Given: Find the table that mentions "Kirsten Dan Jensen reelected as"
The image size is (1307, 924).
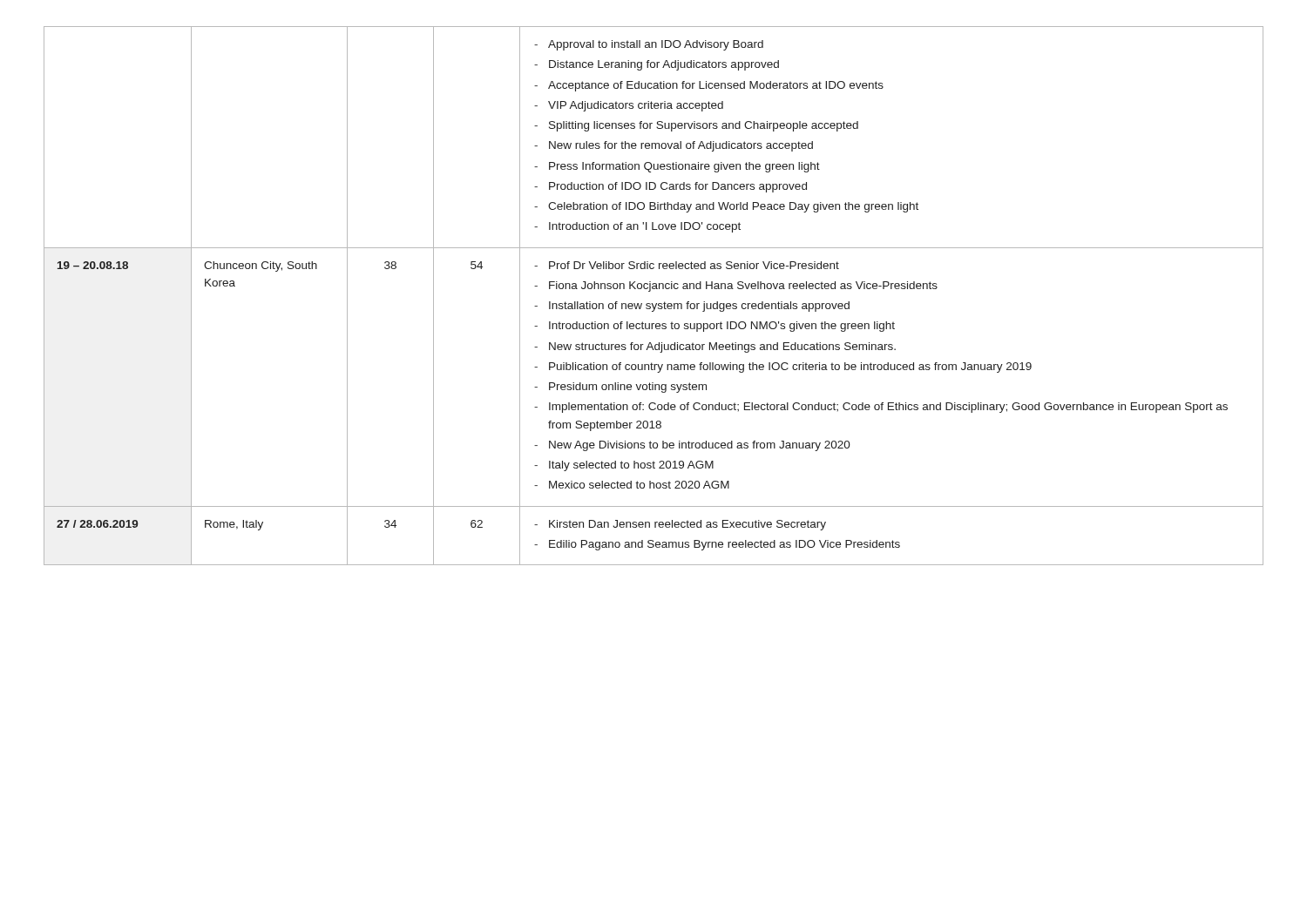Looking at the screenshot, I should click(x=654, y=296).
